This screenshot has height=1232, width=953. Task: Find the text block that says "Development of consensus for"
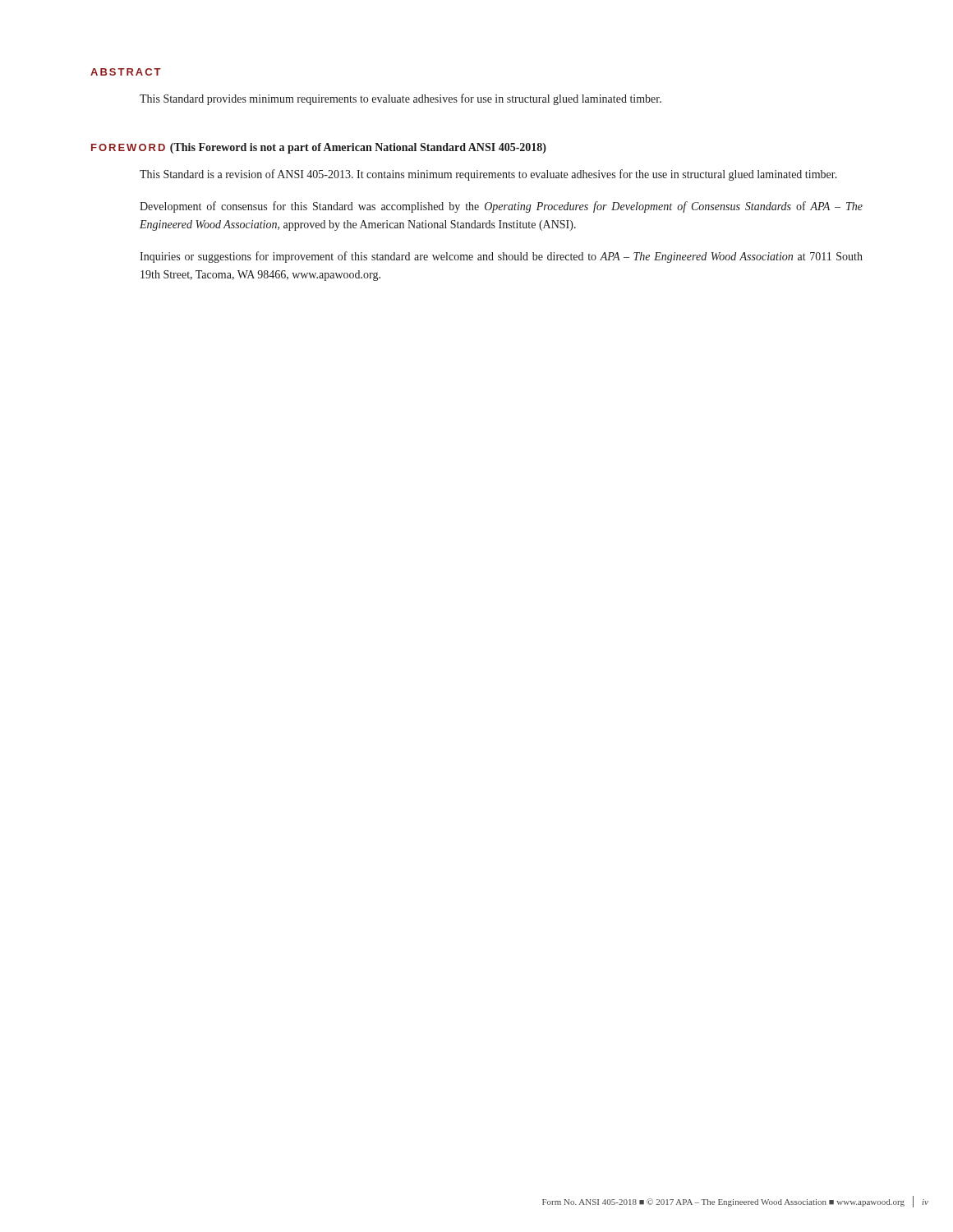[501, 216]
